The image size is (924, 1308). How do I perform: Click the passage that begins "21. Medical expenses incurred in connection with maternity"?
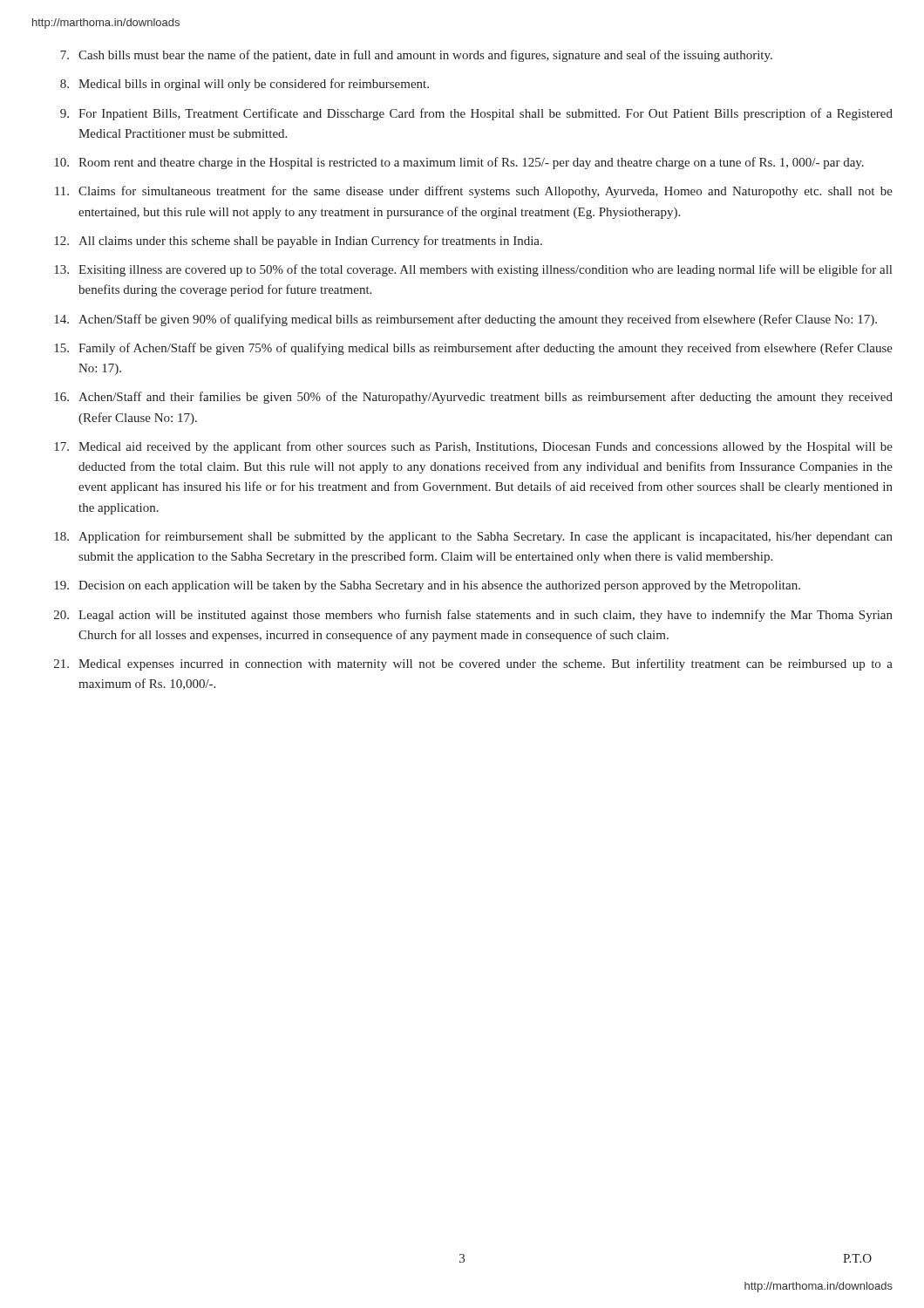coord(462,674)
